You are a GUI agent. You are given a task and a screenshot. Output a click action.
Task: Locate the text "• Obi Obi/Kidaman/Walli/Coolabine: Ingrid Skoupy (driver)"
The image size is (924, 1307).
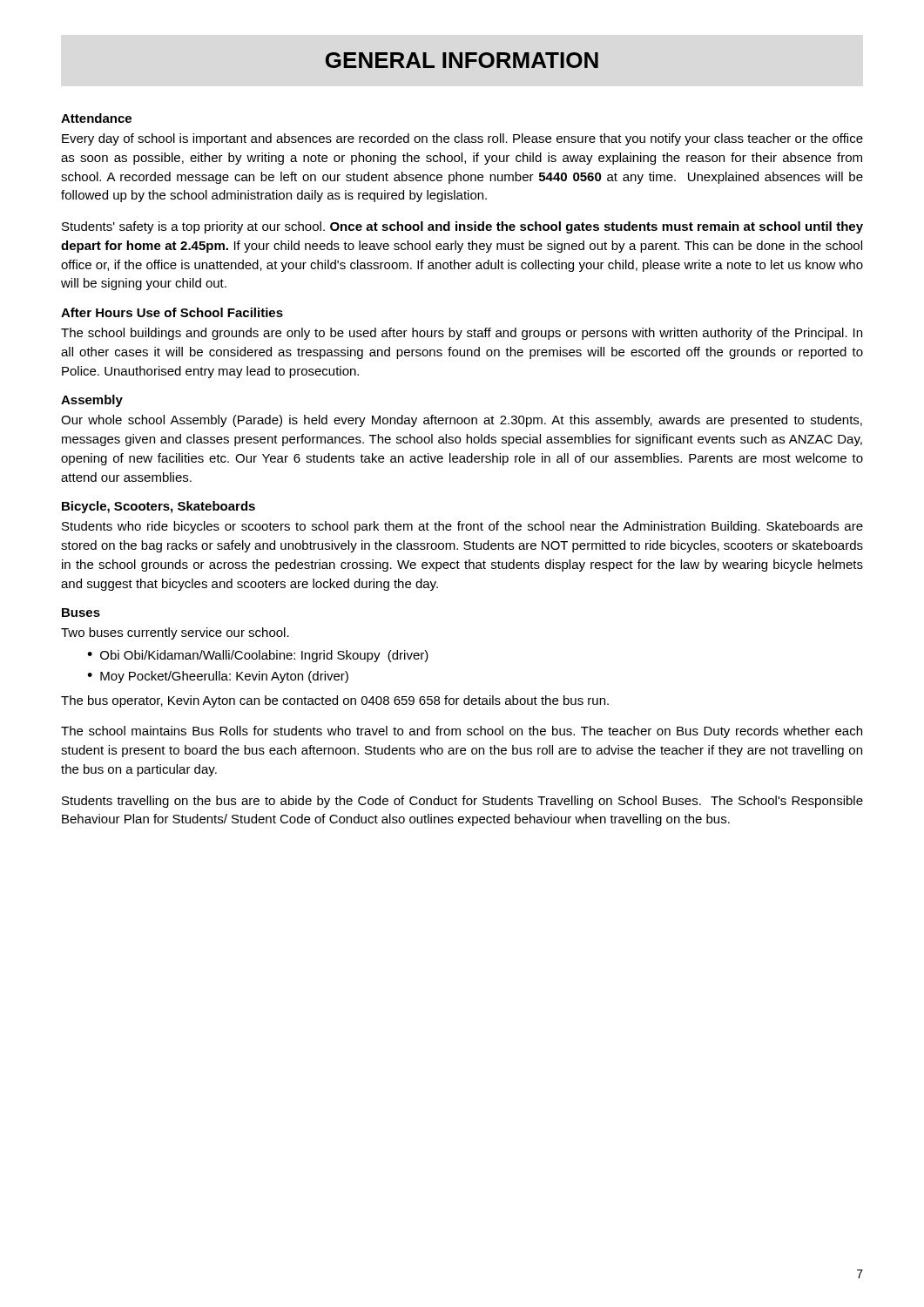click(x=258, y=655)
